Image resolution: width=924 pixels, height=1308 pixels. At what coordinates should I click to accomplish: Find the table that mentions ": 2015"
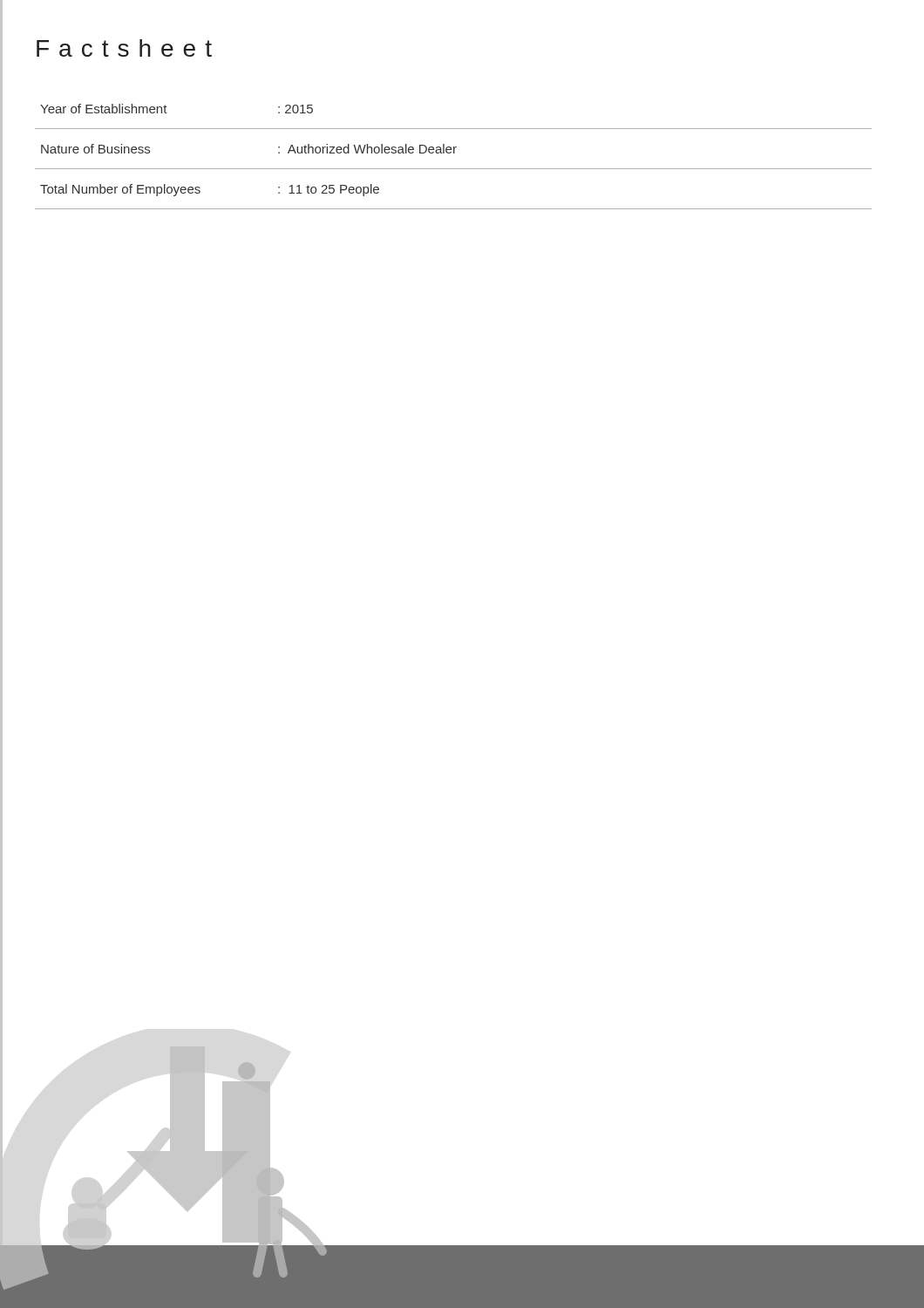click(453, 149)
